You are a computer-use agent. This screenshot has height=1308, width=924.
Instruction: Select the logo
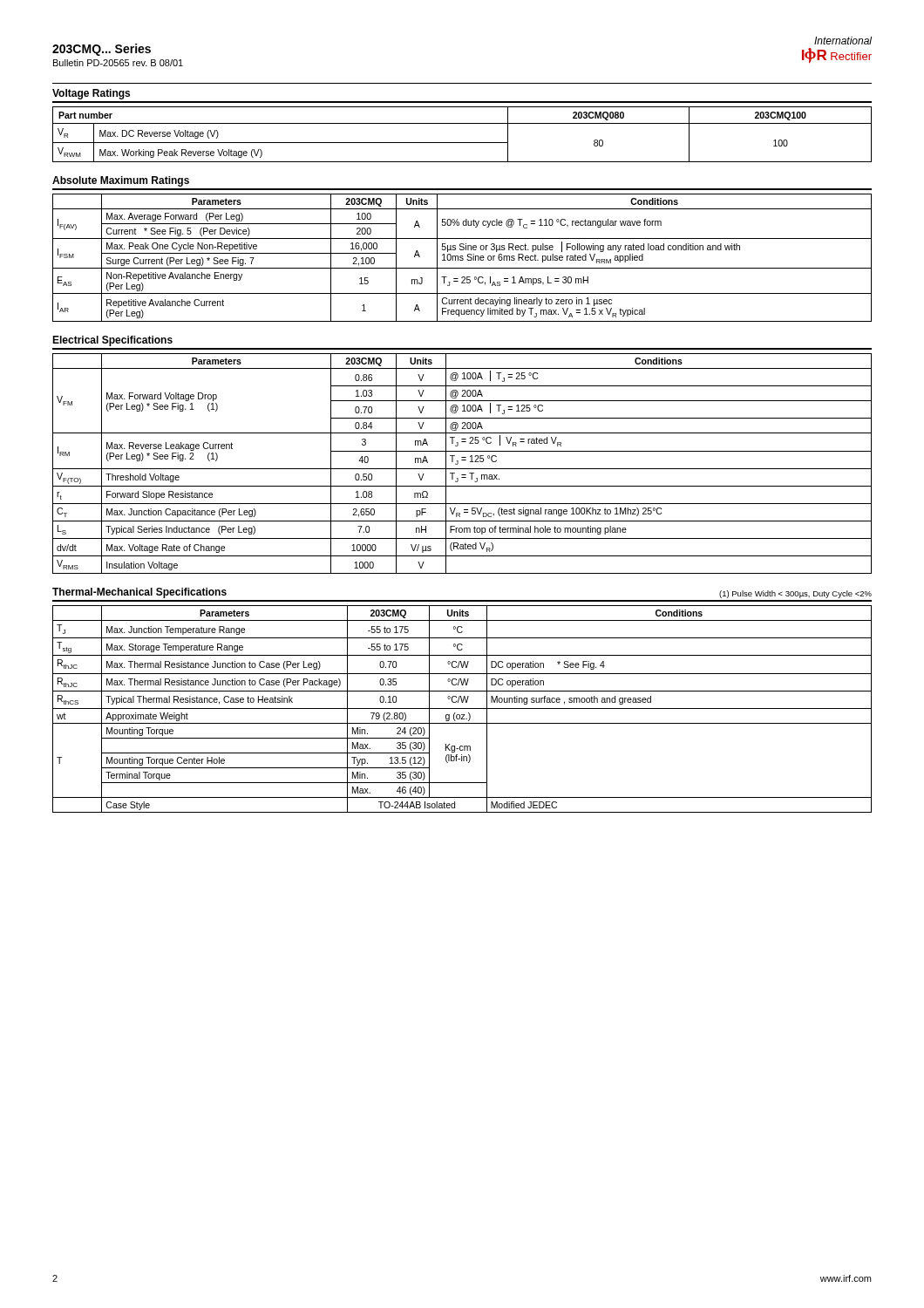pyautogui.click(x=836, y=50)
